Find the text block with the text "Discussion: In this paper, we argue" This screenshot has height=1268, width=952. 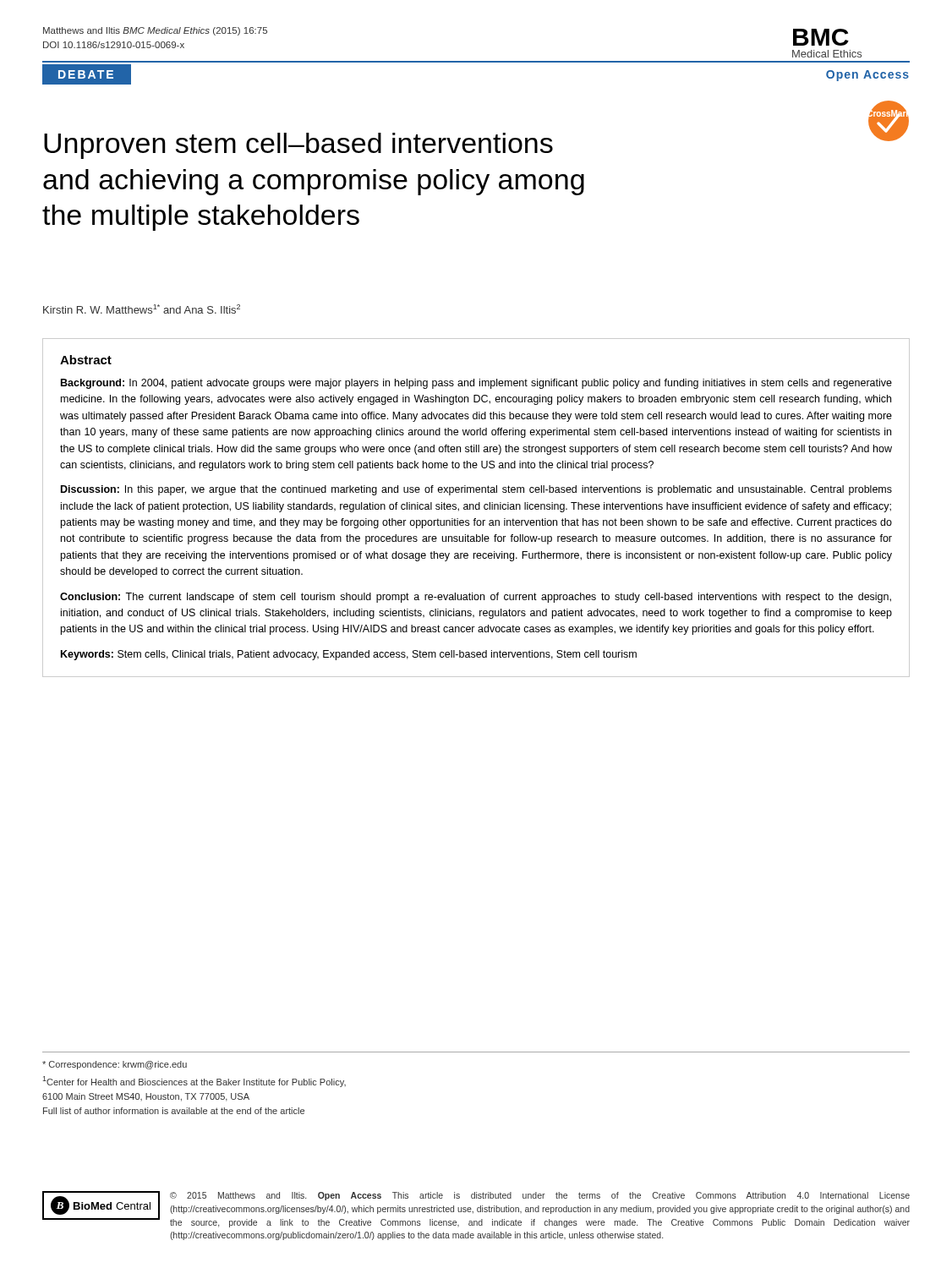[476, 531]
